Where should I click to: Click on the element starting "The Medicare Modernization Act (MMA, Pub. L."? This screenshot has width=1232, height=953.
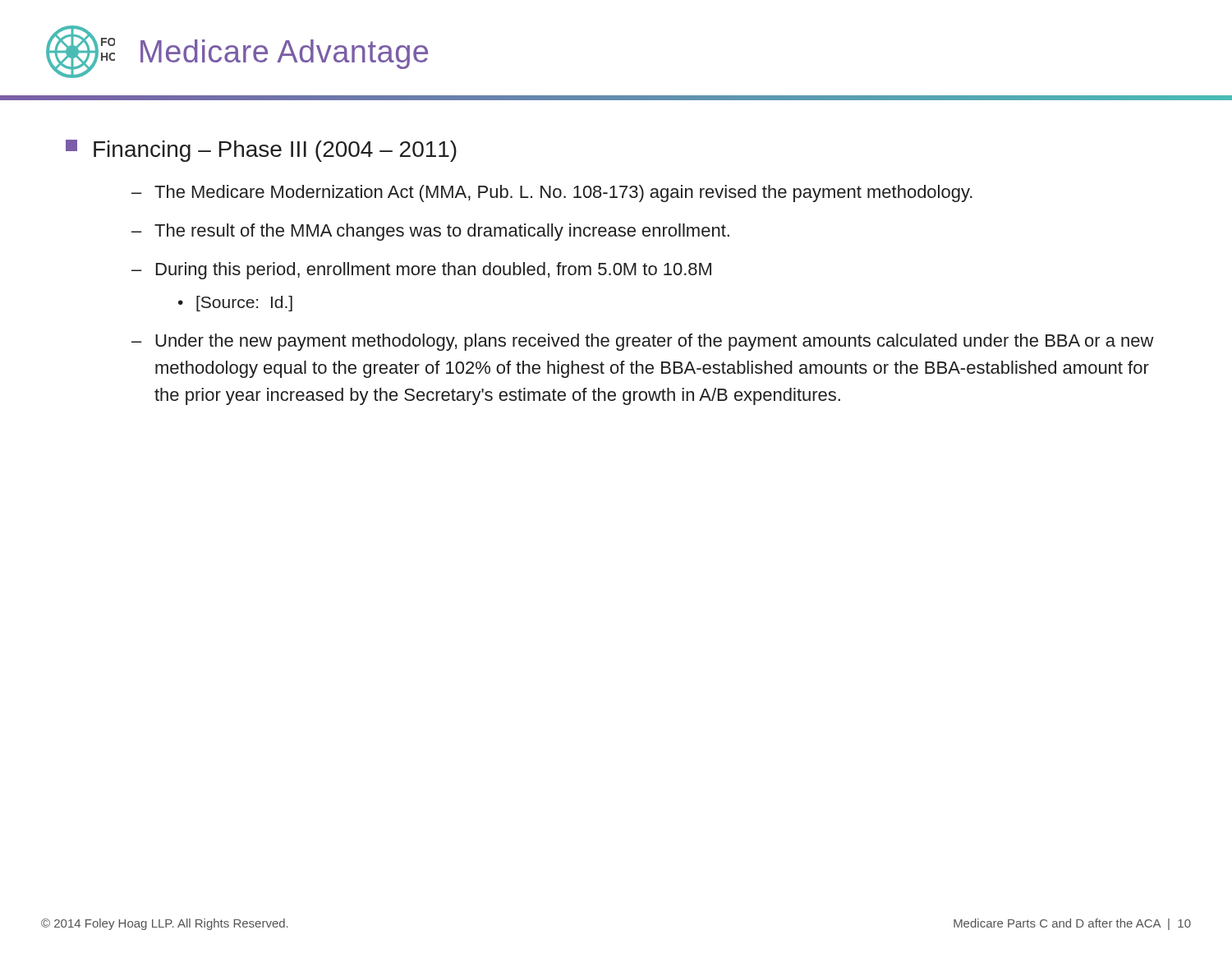pyautogui.click(x=564, y=192)
